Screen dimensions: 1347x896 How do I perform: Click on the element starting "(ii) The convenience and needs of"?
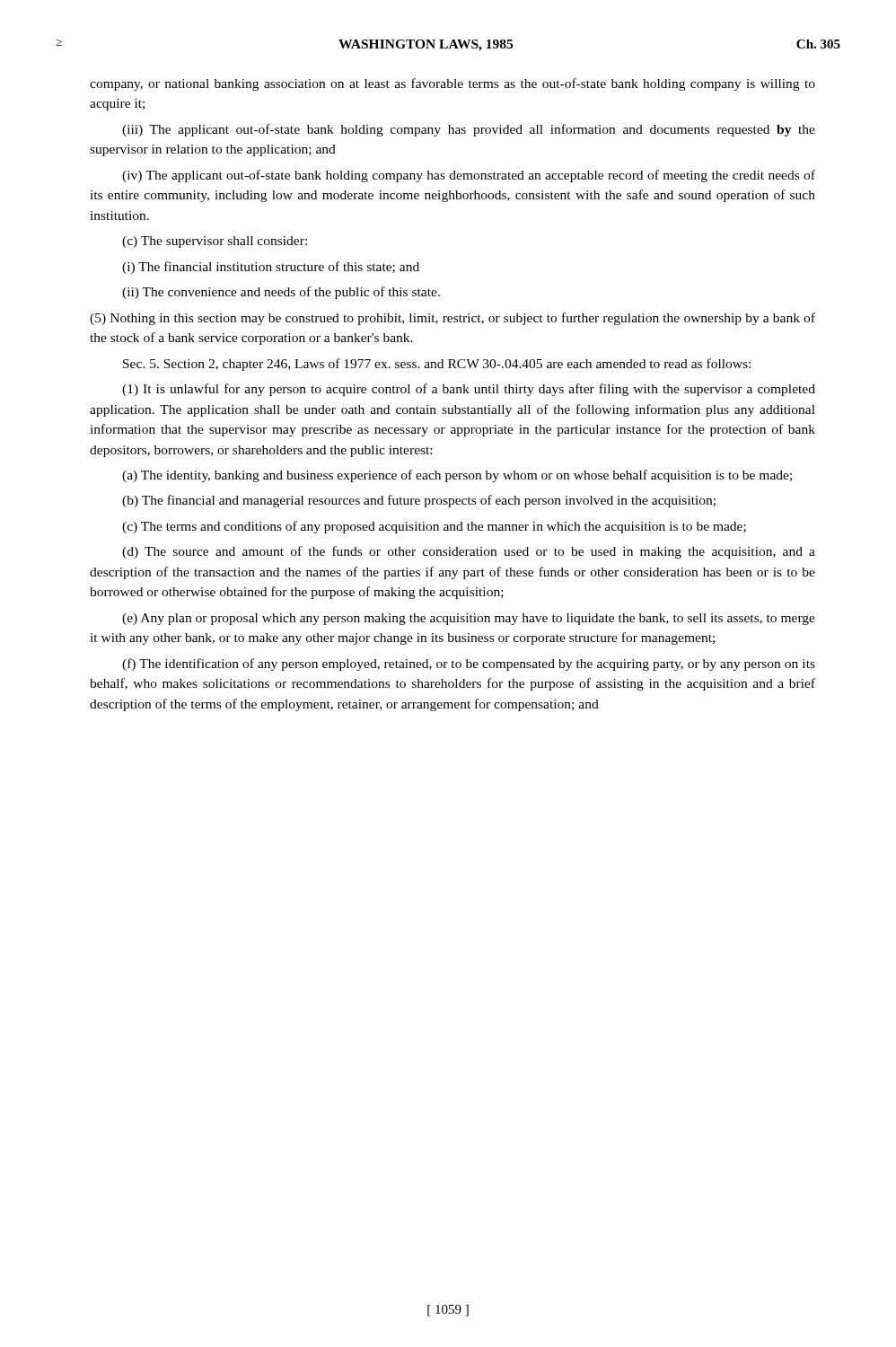coord(281,292)
